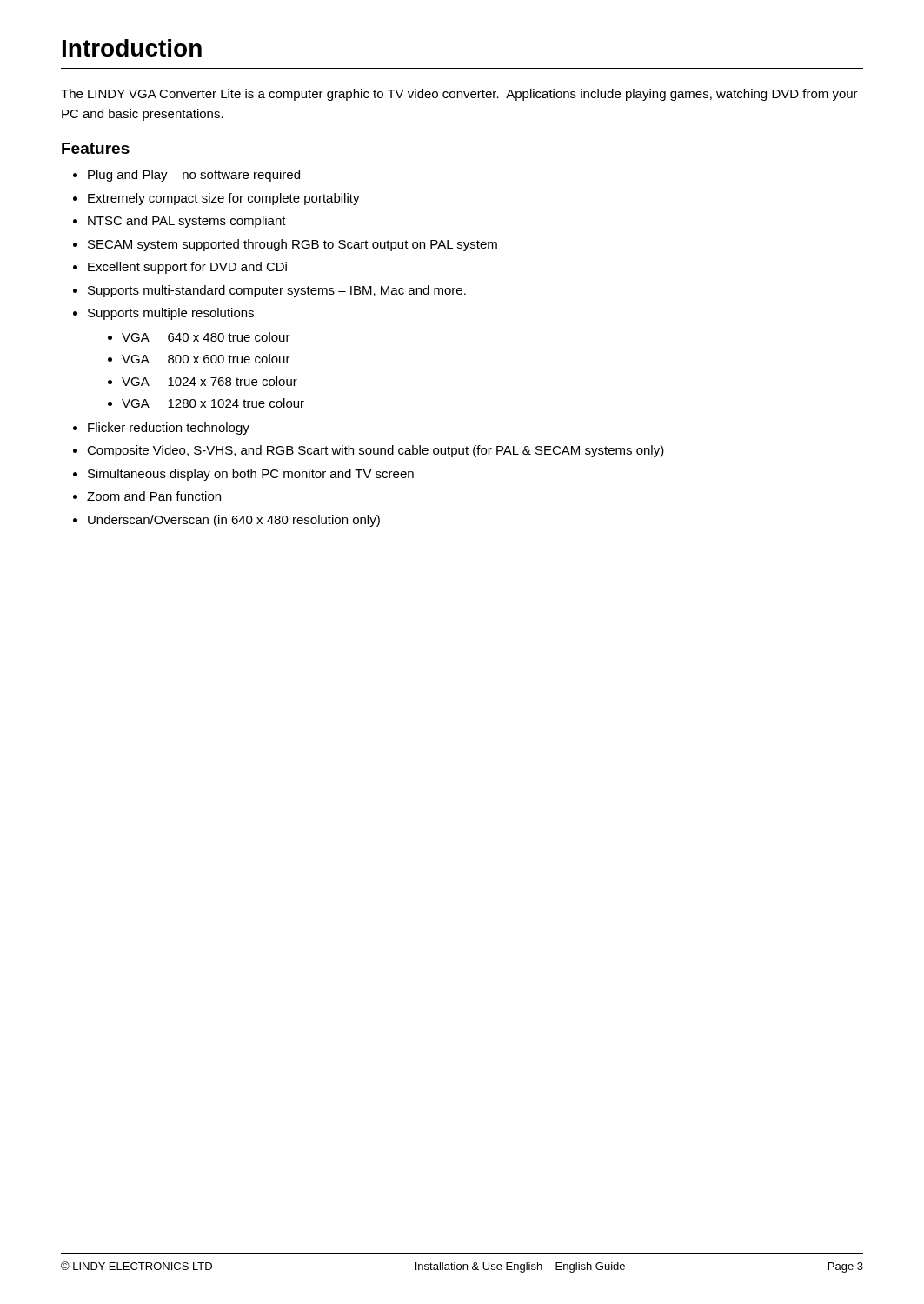Click on the list item that says "VGA 1024 x 768"
924x1304 pixels.
pos(209,381)
